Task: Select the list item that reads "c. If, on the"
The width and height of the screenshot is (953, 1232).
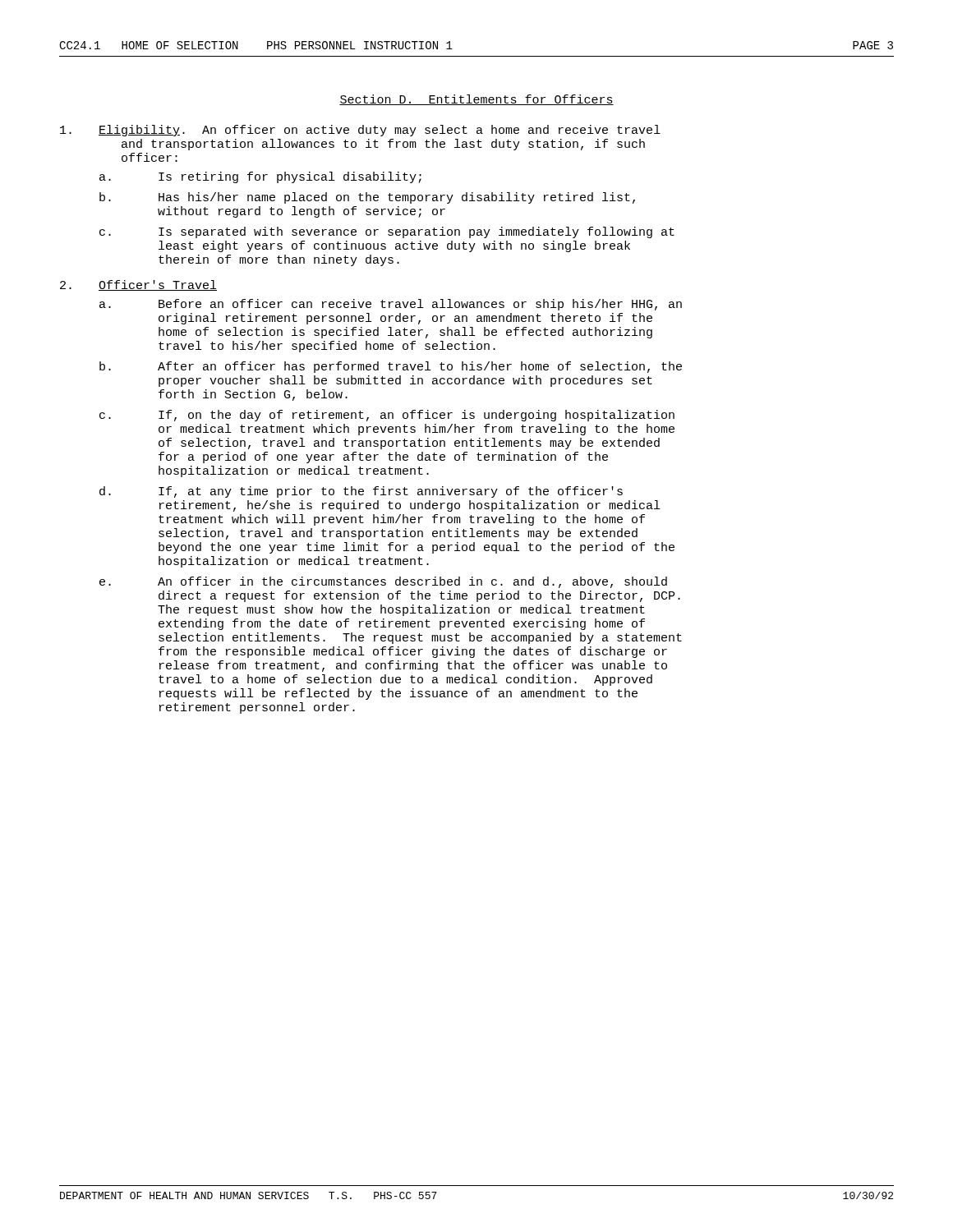Action: [x=476, y=444]
